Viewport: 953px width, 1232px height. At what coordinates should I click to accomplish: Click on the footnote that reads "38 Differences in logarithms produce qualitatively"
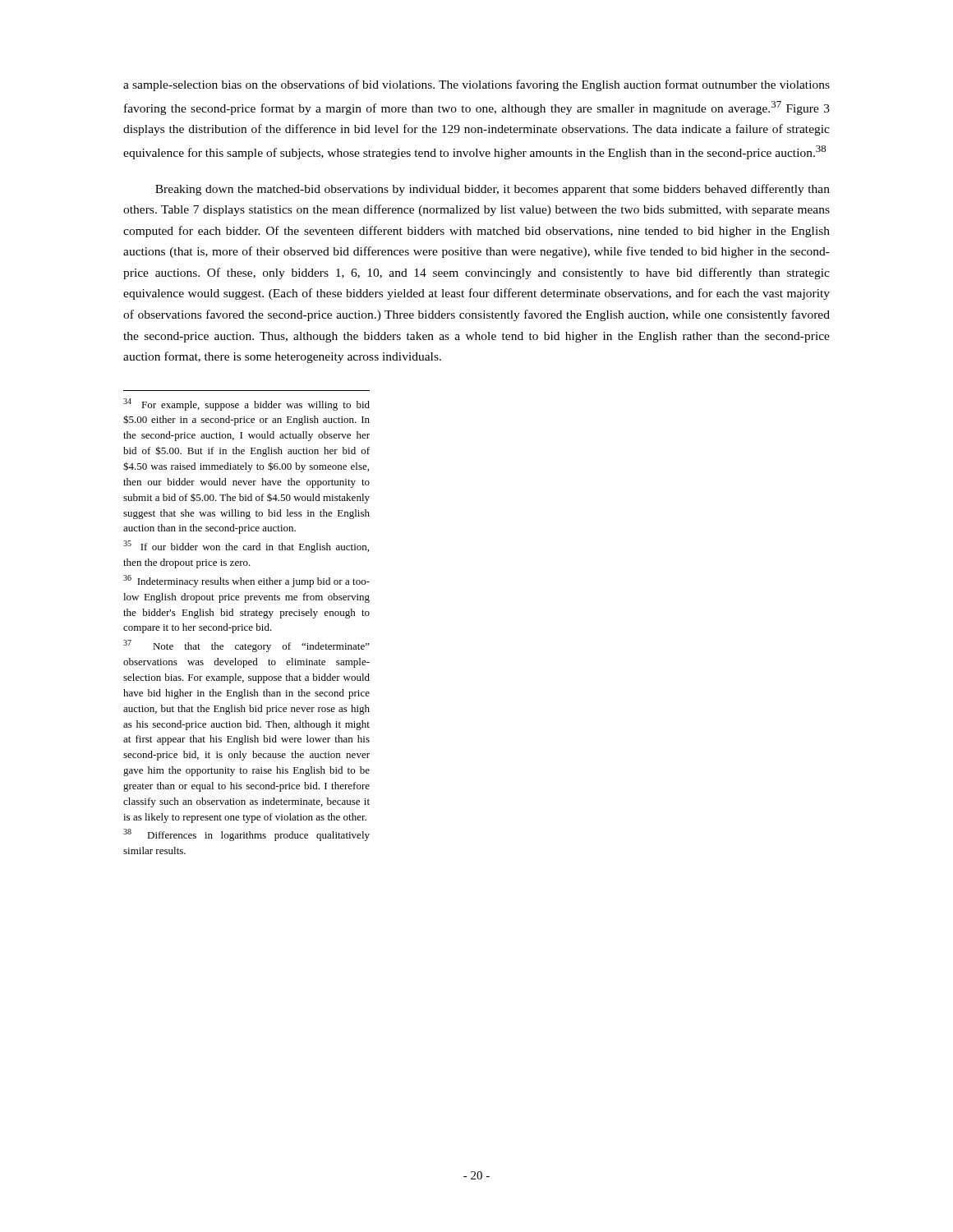pyautogui.click(x=246, y=843)
